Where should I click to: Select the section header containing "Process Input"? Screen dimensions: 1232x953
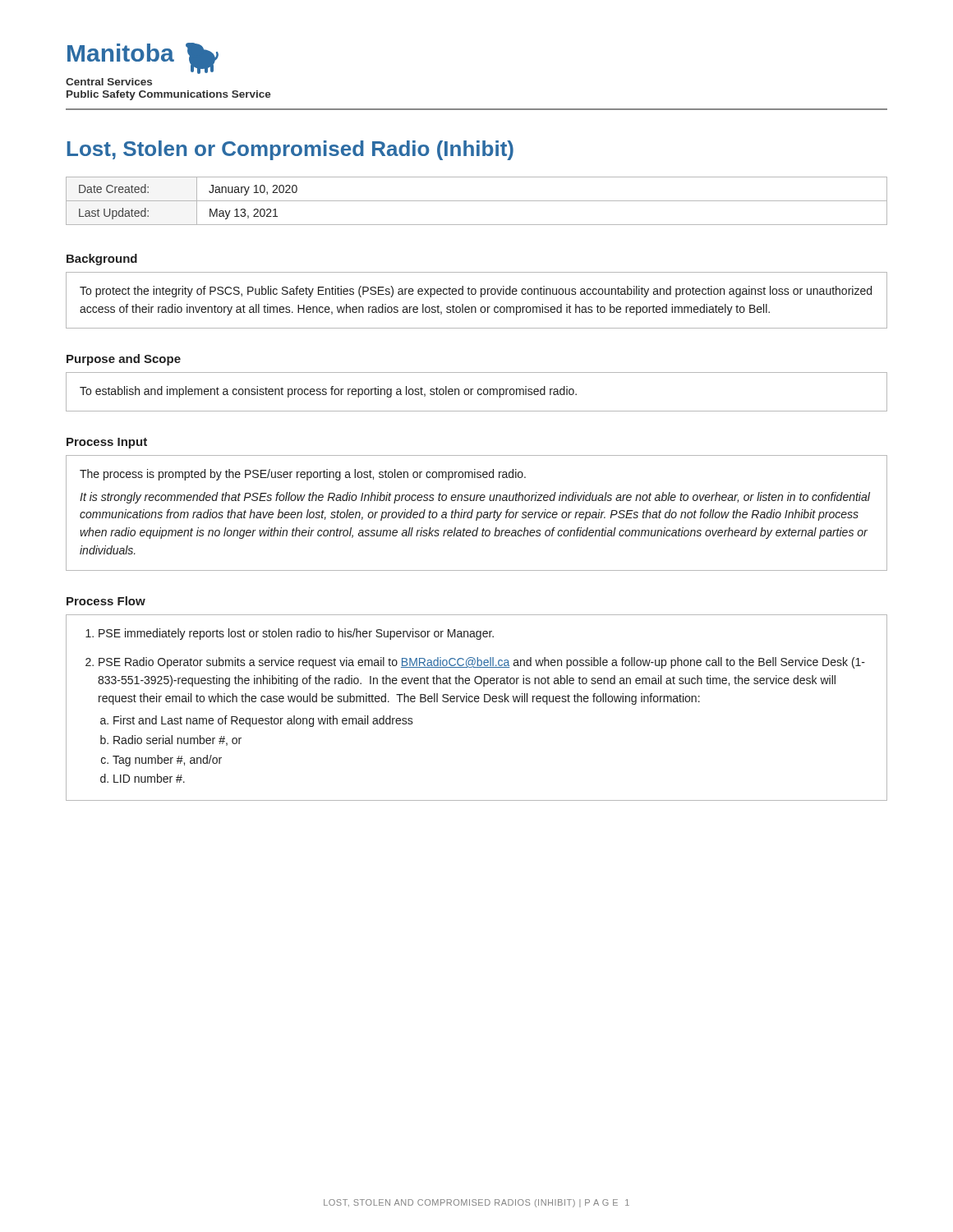pos(107,443)
